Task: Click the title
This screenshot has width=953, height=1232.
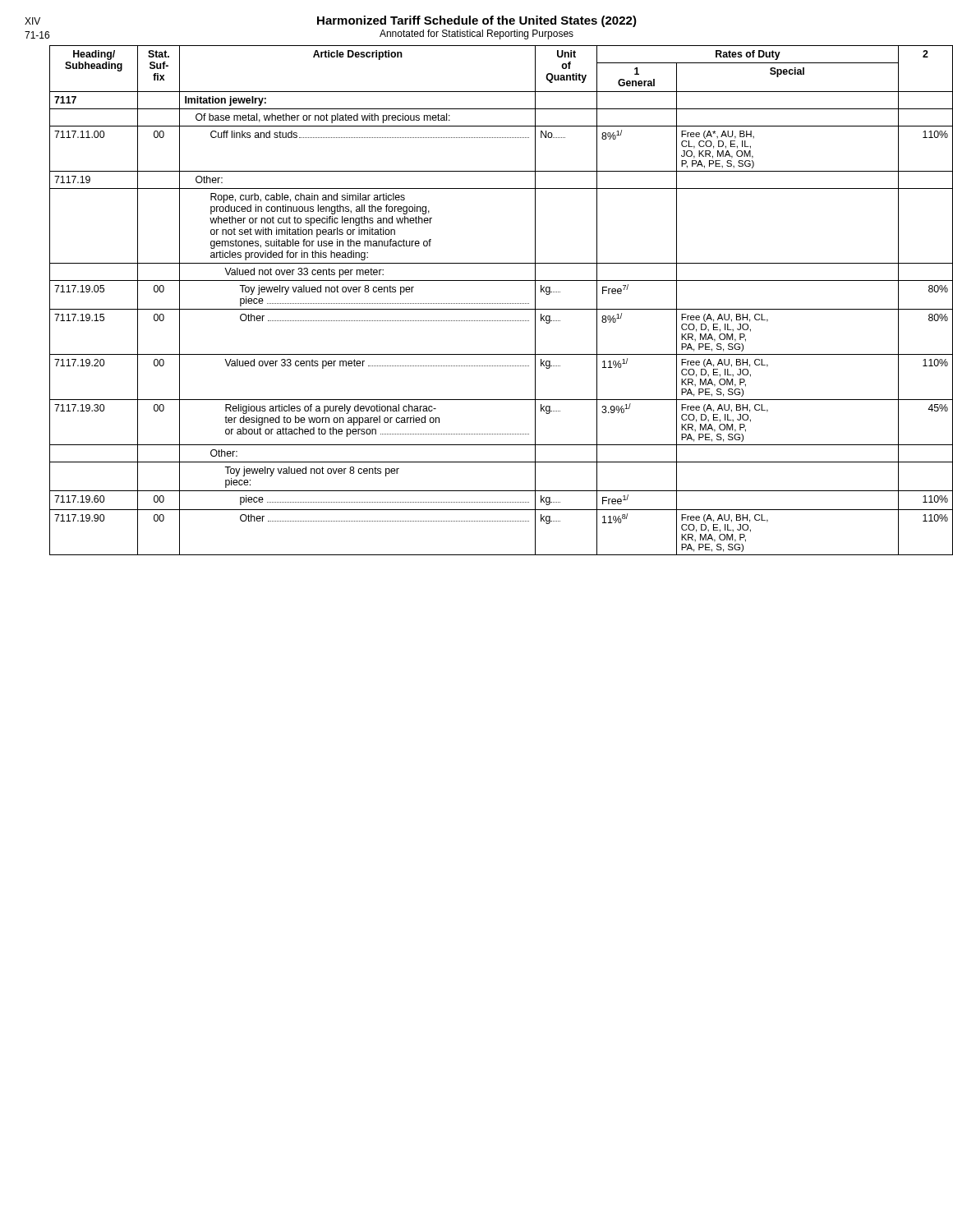Action: tap(476, 20)
